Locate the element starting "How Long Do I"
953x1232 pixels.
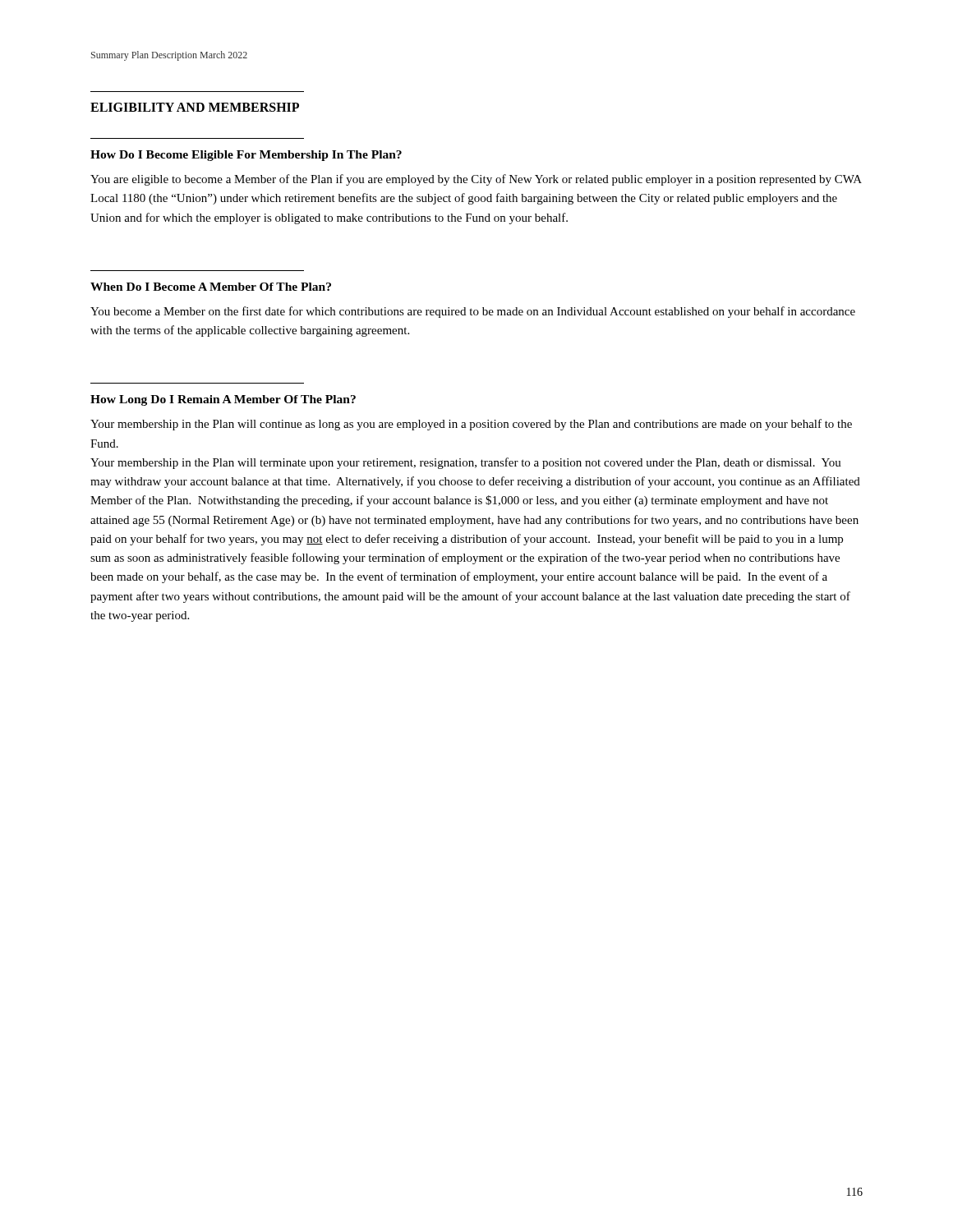click(x=223, y=400)
